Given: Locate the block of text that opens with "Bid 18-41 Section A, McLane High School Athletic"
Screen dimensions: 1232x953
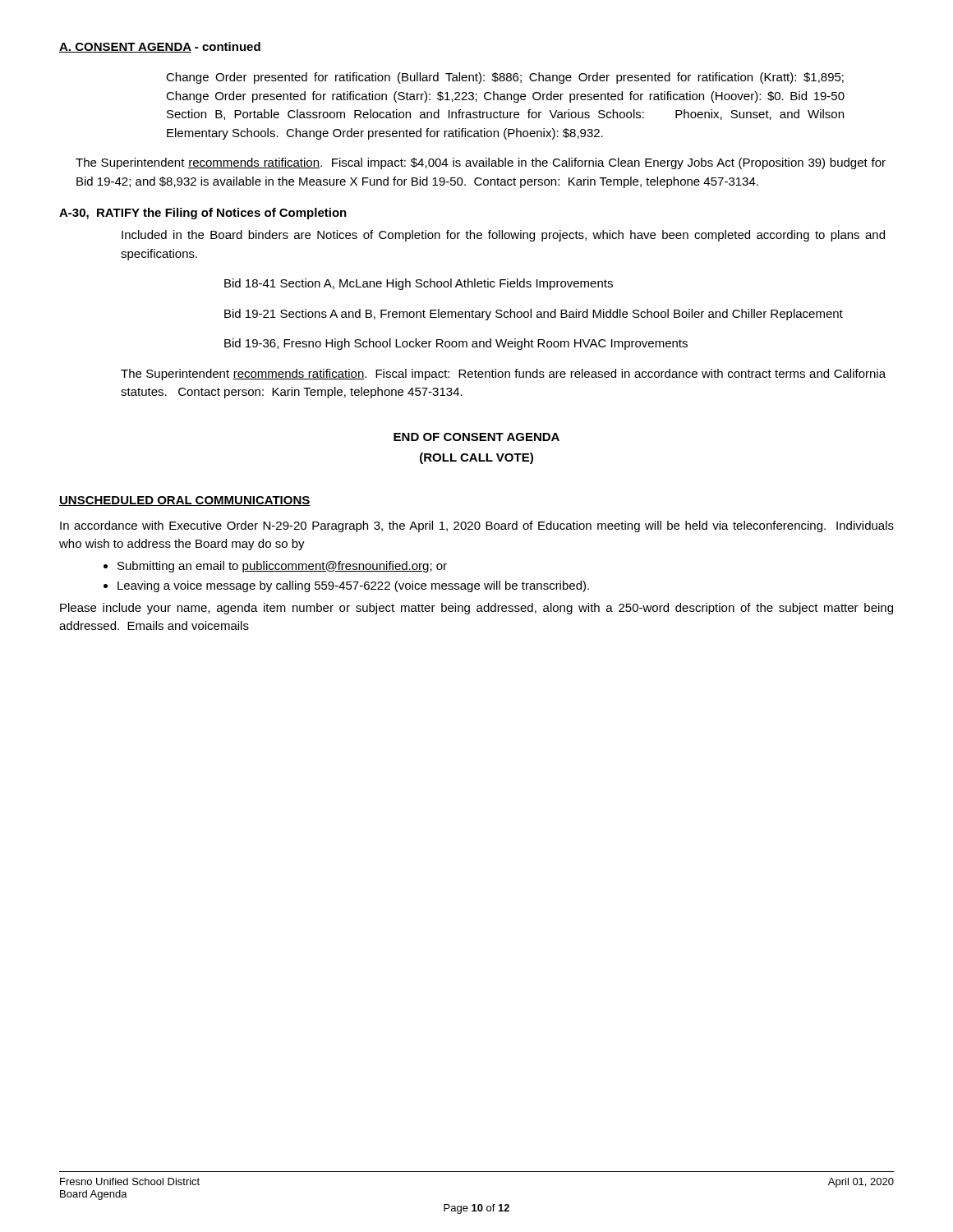Looking at the screenshot, I should [x=418, y=283].
